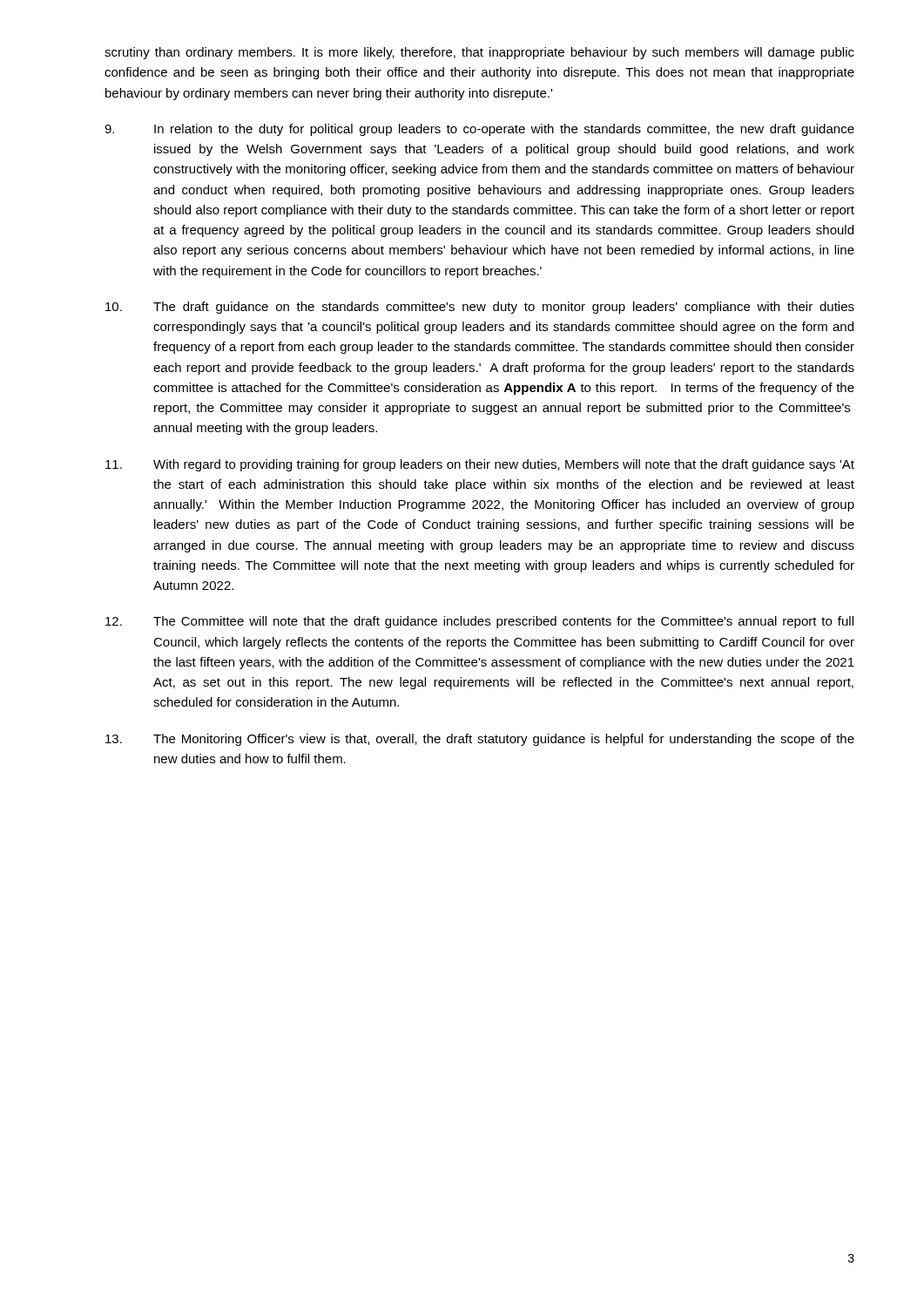Navigate to the region starting "10. The draft guidance on the standards committee's"
This screenshot has width=924, height=1307.
(x=479, y=367)
